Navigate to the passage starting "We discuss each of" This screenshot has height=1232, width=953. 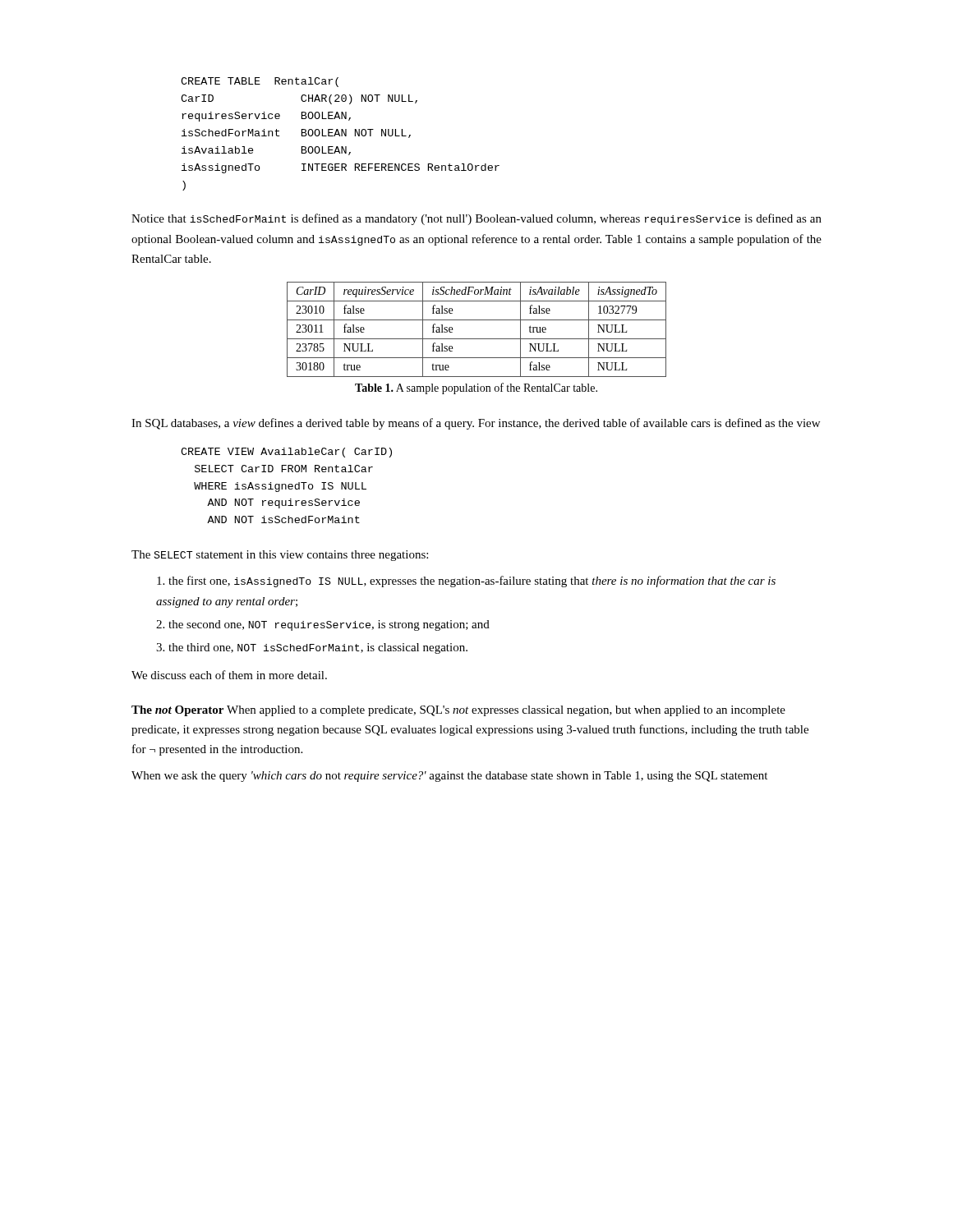click(229, 675)
